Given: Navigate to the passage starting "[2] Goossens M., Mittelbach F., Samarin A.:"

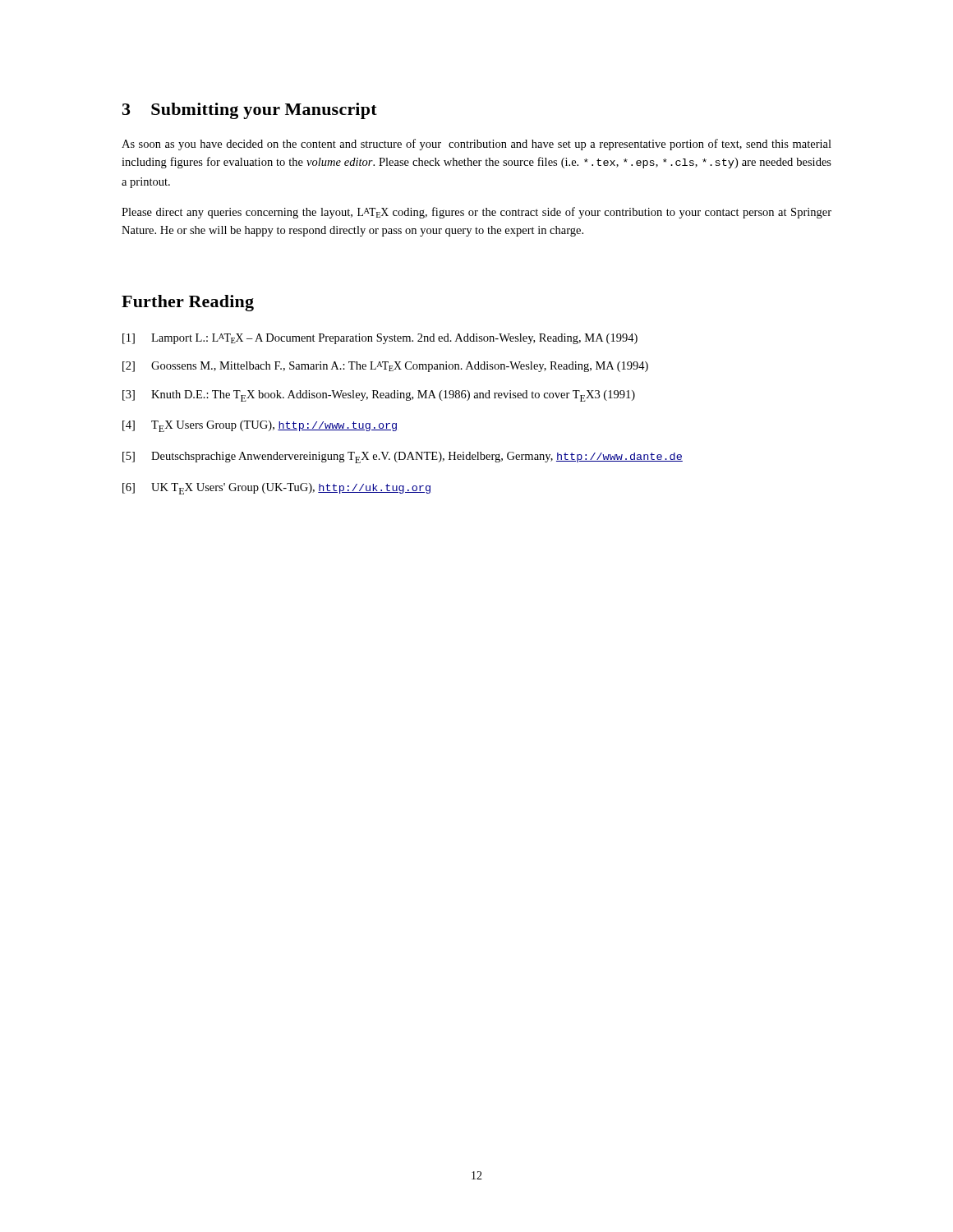Looking at the screenshot, I should [x=476, y=366].
